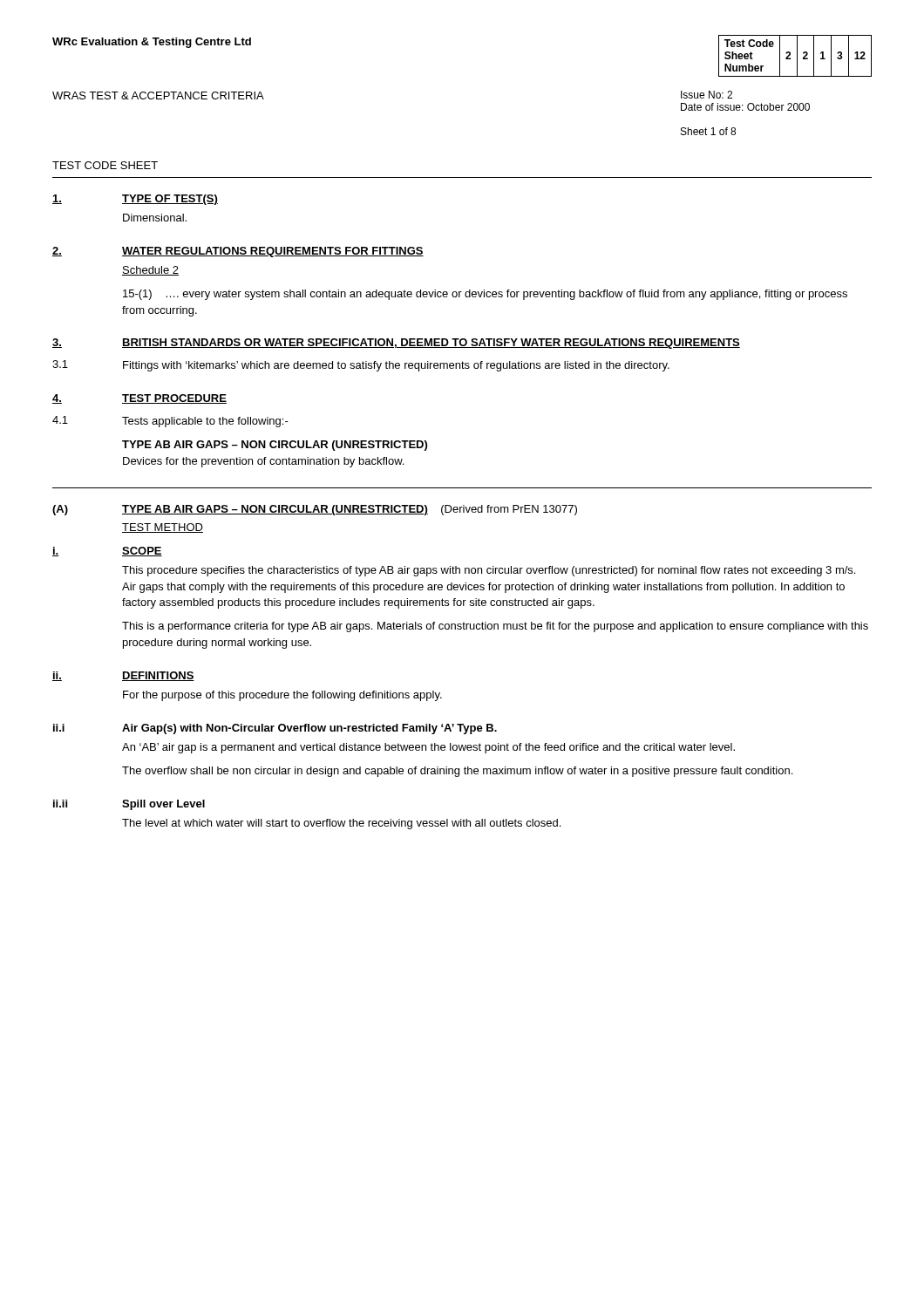924x1308 pixels.
Task: Select the text block starting "Spill over Level"
Action: (164, 803)
